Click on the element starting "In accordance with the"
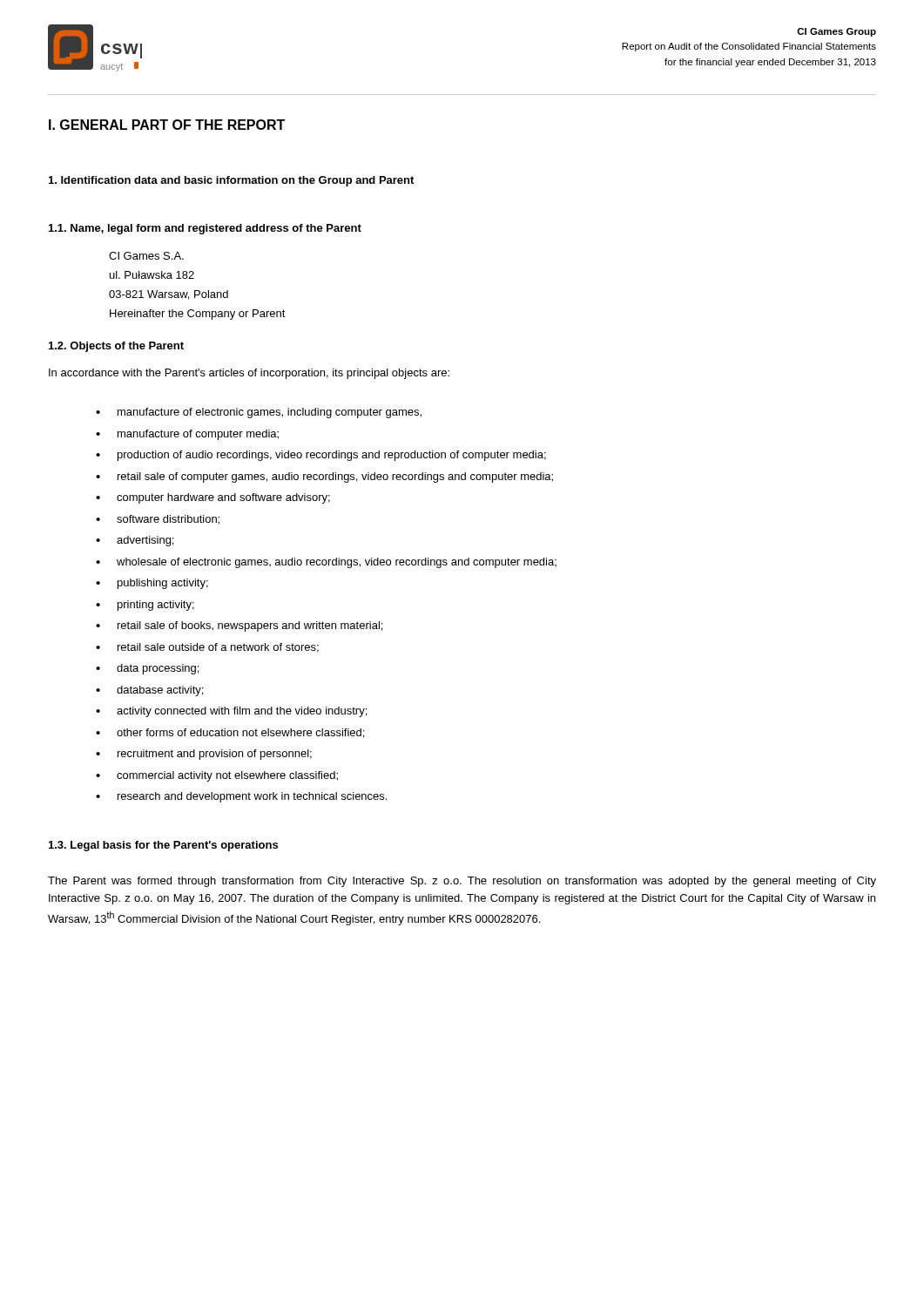Image resolution: width=924 pixels, height=1307 pixels. (249, 373)
